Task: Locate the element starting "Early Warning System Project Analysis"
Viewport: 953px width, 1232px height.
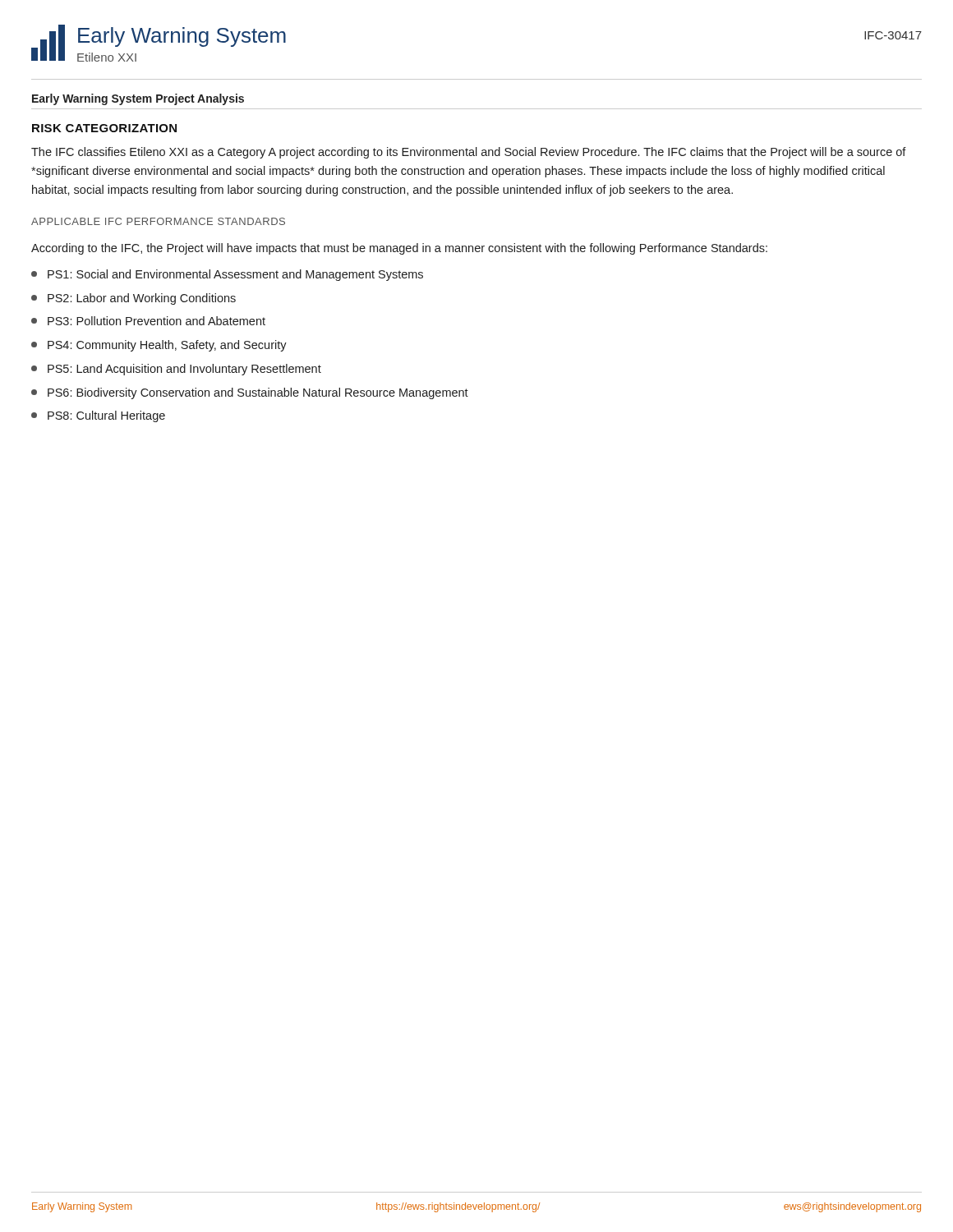Action: [x=138, y=99]
